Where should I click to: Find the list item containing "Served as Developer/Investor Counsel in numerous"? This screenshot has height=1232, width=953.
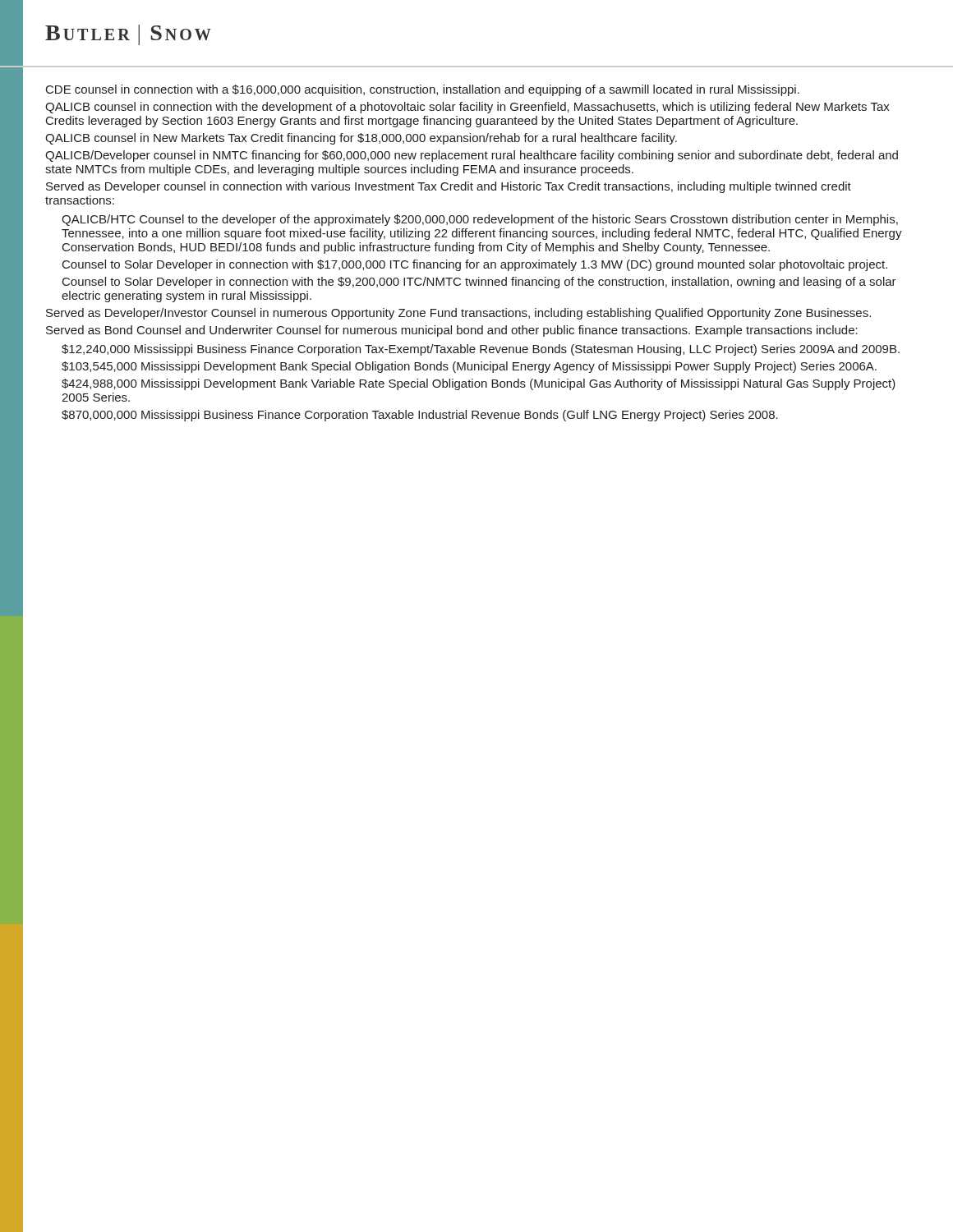[476, 312]
